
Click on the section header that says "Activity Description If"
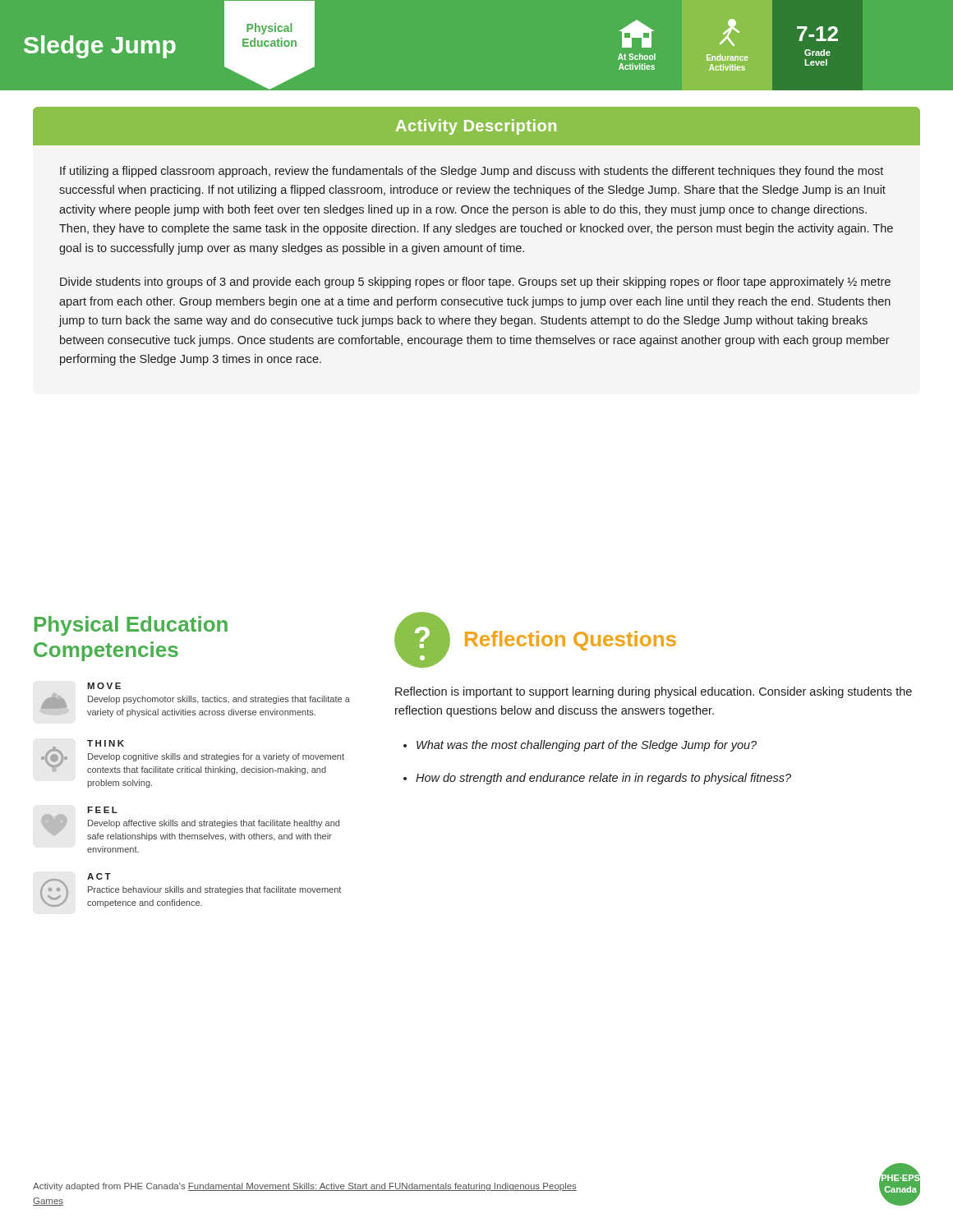point(476,250)
